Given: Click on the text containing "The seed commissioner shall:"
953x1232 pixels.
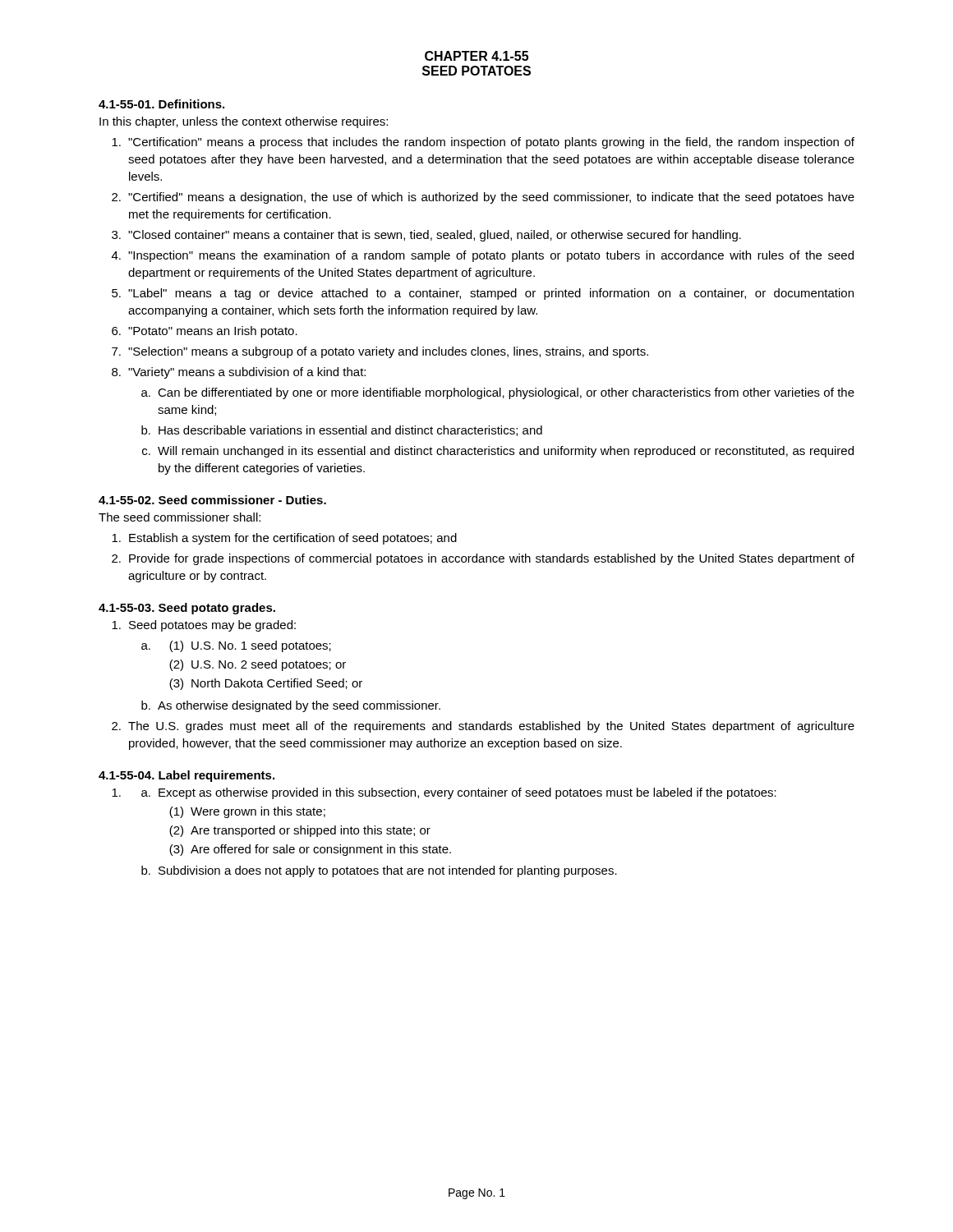Looking at the screenshot, I should 180,517.
